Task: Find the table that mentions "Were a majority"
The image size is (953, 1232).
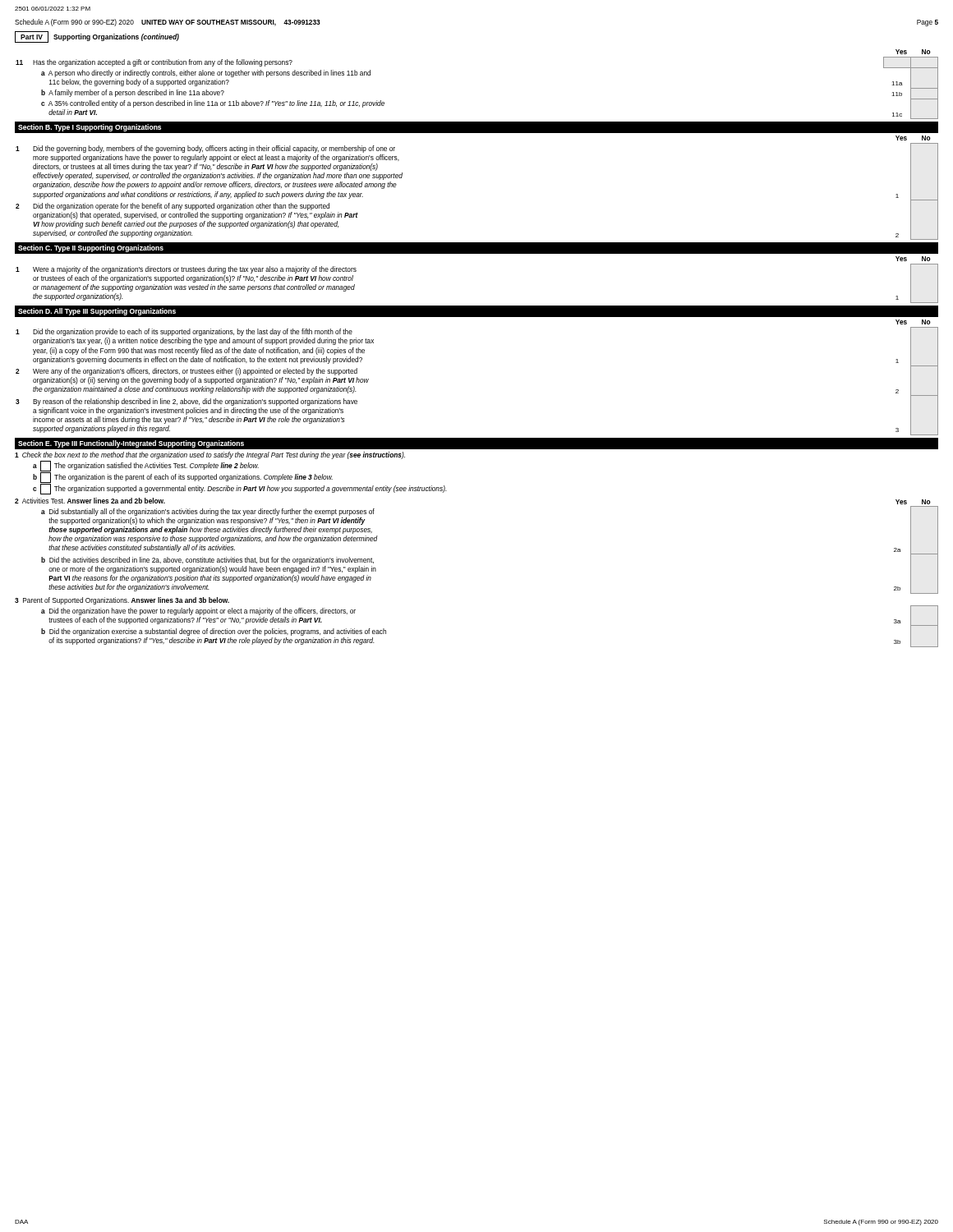Action: click(476, 283)
